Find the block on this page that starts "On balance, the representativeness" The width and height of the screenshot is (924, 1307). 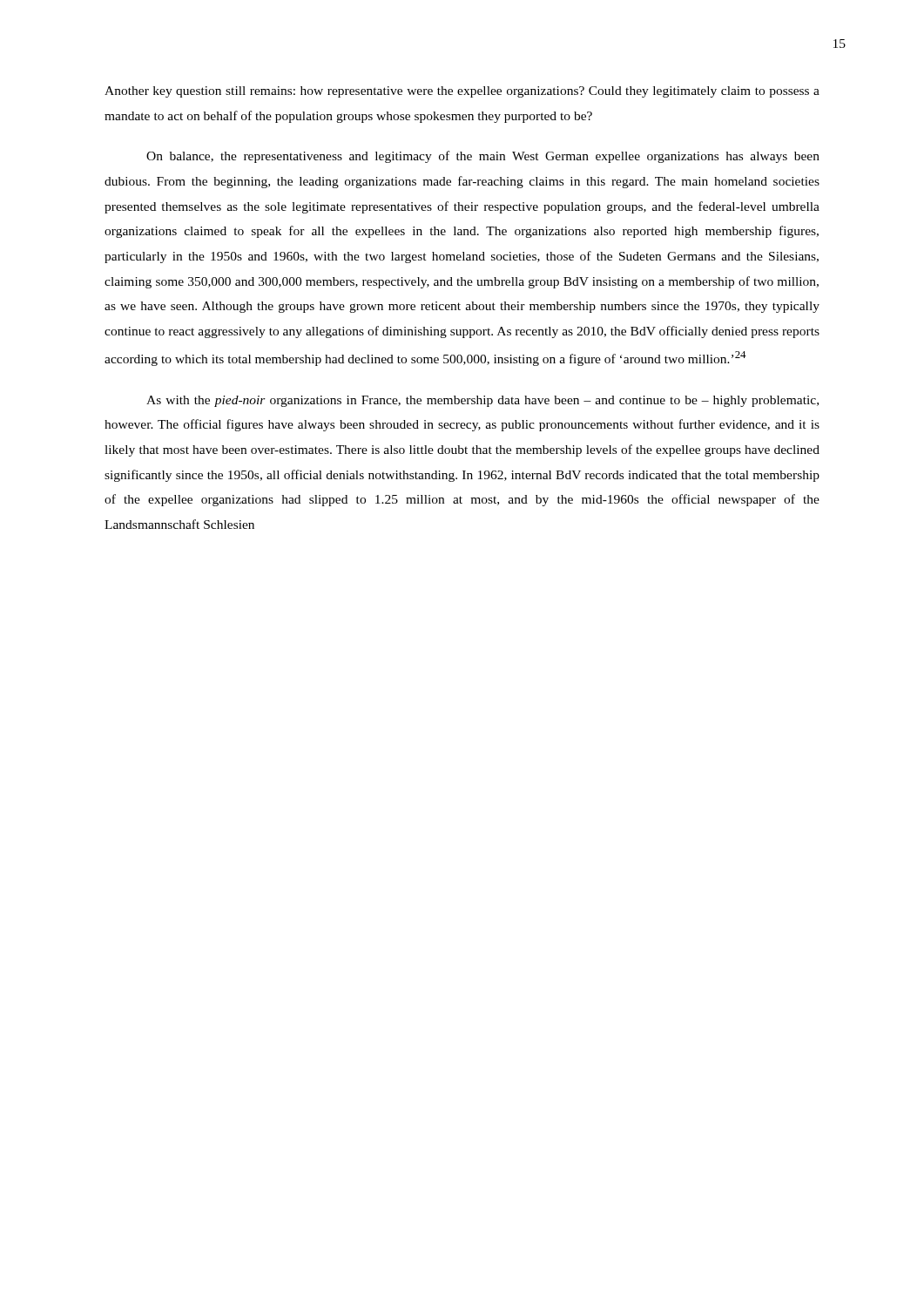pyautogui.click(x=462, y=258)
